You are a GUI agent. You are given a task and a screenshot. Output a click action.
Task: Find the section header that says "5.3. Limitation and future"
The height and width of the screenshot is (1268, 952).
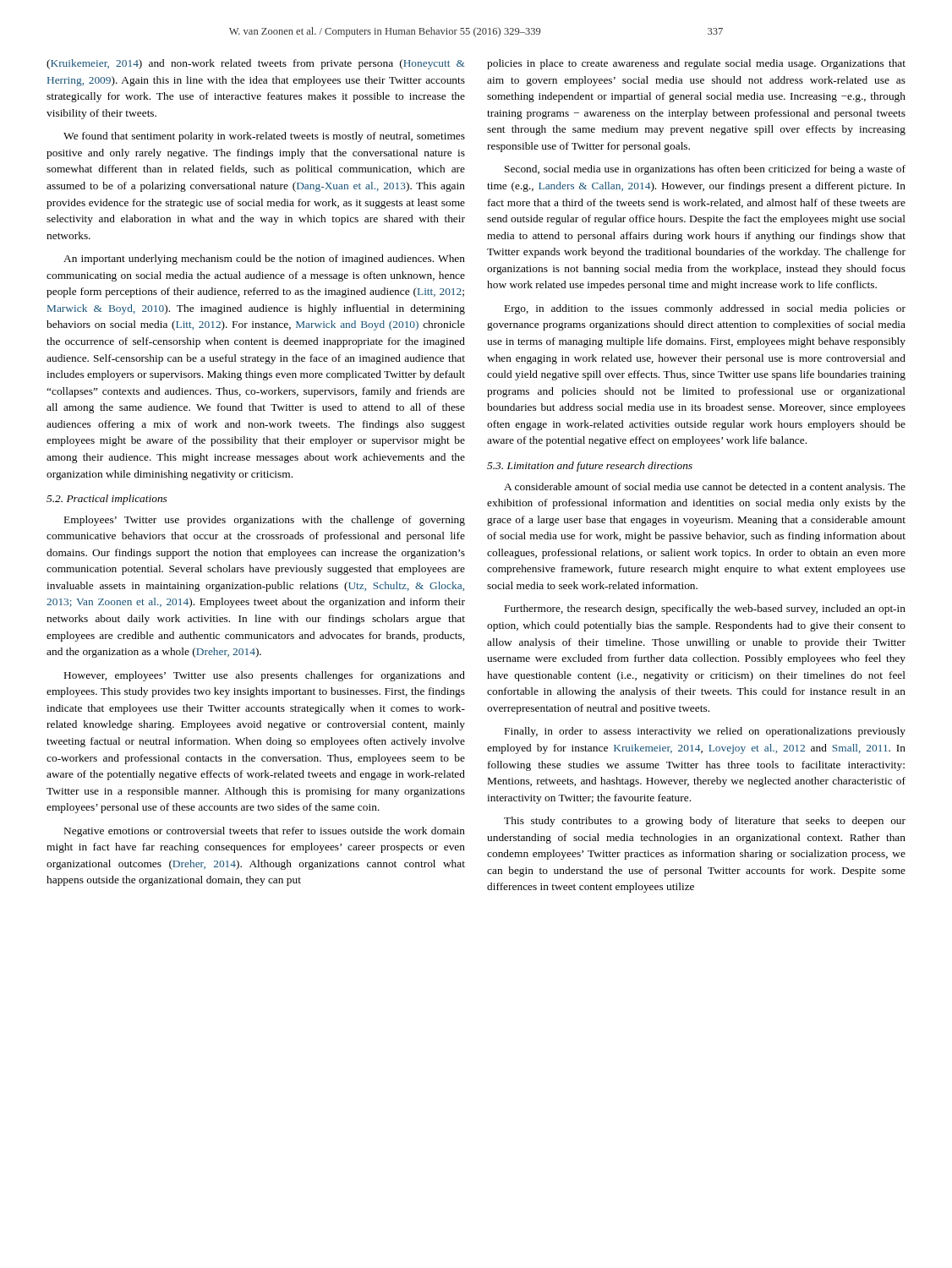click(696, 466)
